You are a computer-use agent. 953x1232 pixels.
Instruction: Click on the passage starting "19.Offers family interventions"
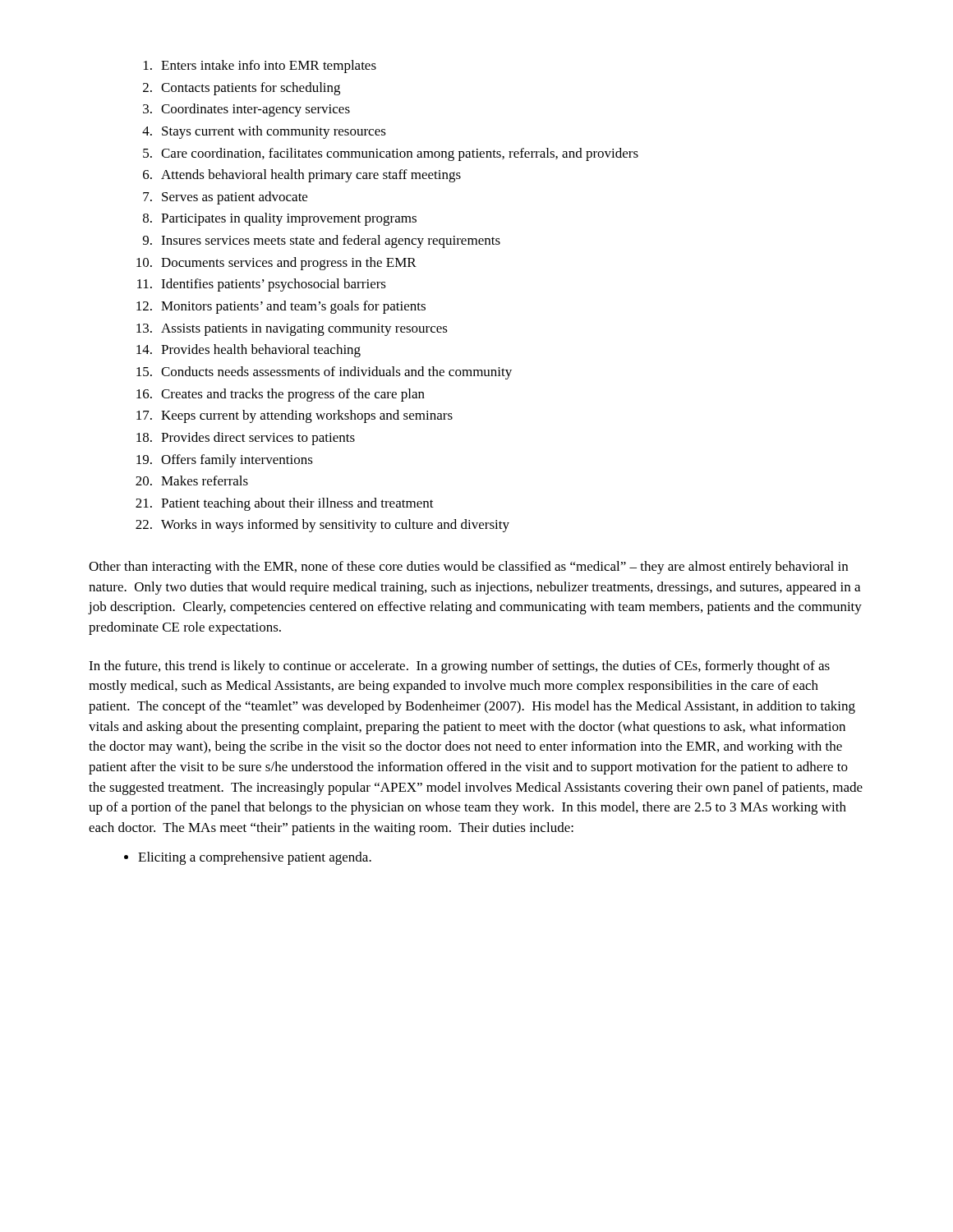tap(221, 460)
